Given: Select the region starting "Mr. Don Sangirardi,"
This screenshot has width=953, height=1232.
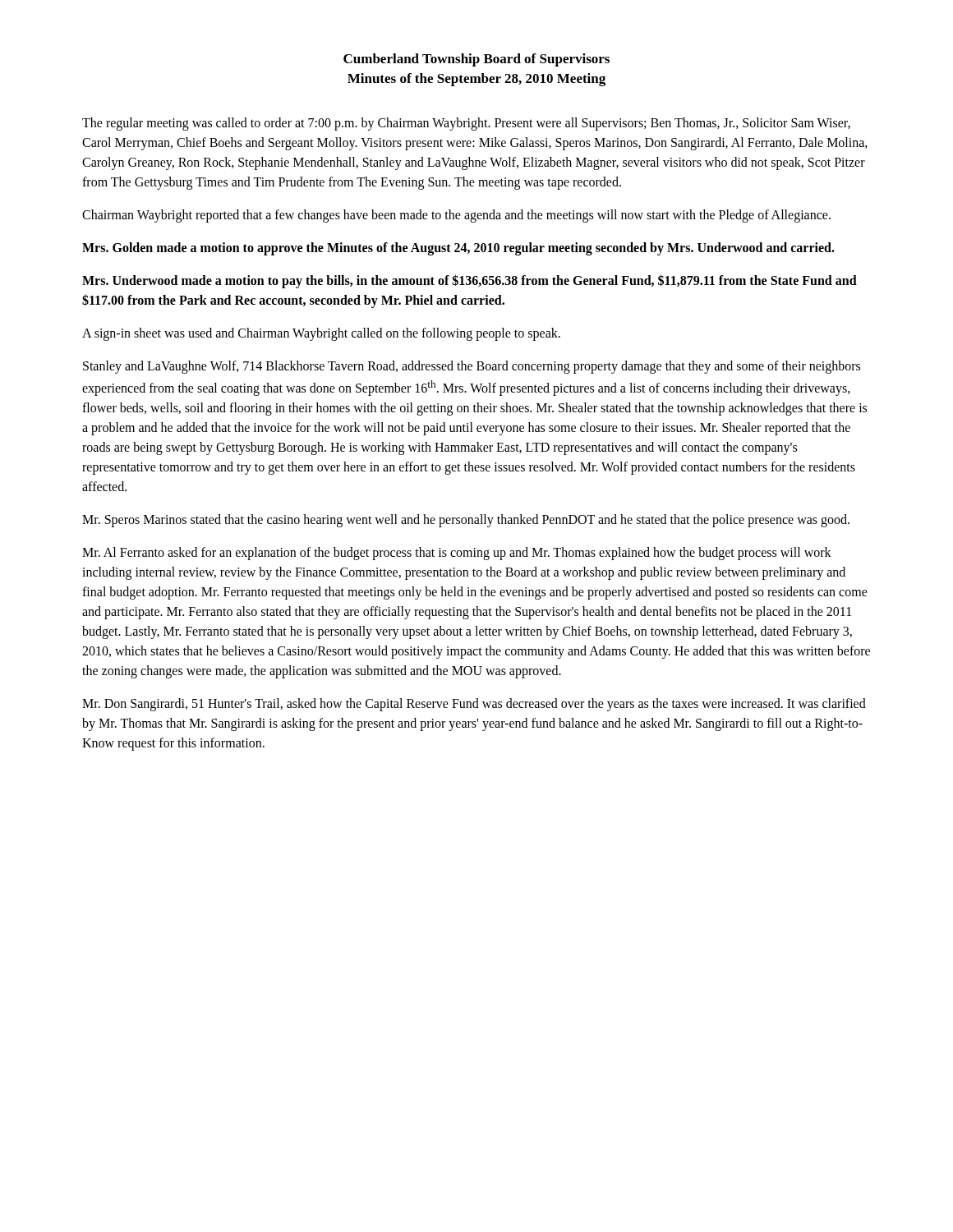Looking at the screenshot, I should [x=474, y=723].
